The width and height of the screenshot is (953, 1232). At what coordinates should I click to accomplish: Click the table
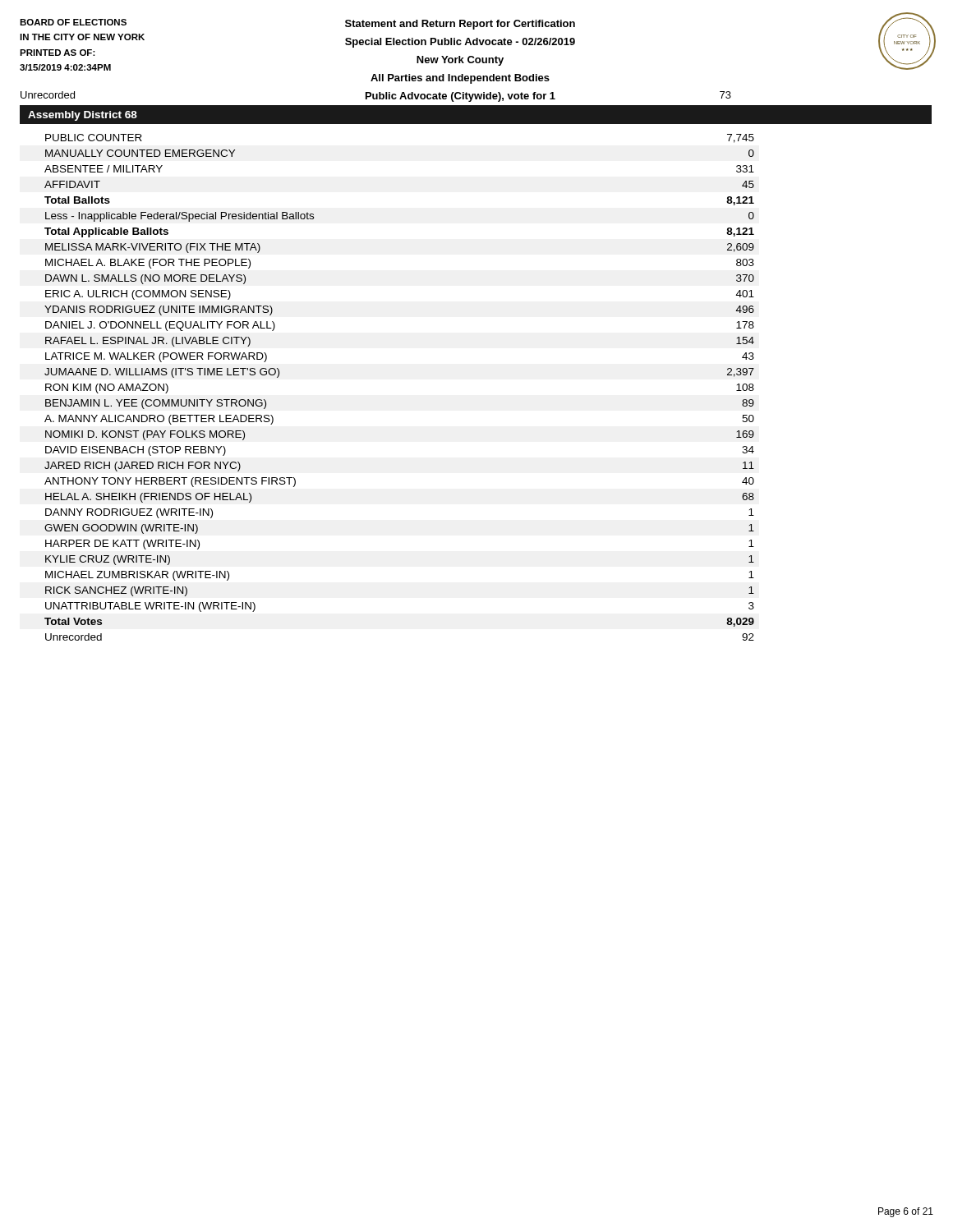[x=389, y=387]
